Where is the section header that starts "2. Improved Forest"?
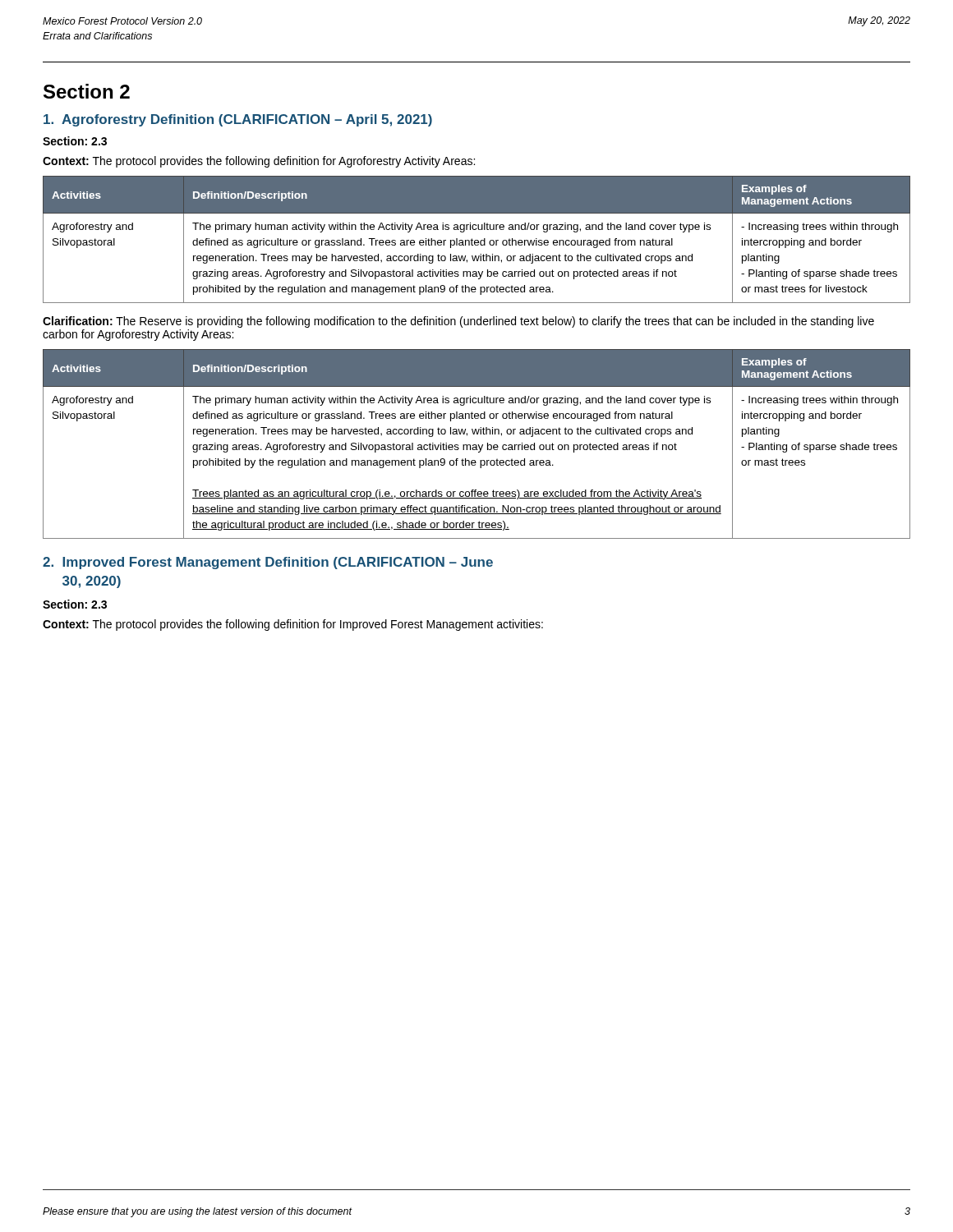This screenshot has width=953, height=1232. (268, 572)
